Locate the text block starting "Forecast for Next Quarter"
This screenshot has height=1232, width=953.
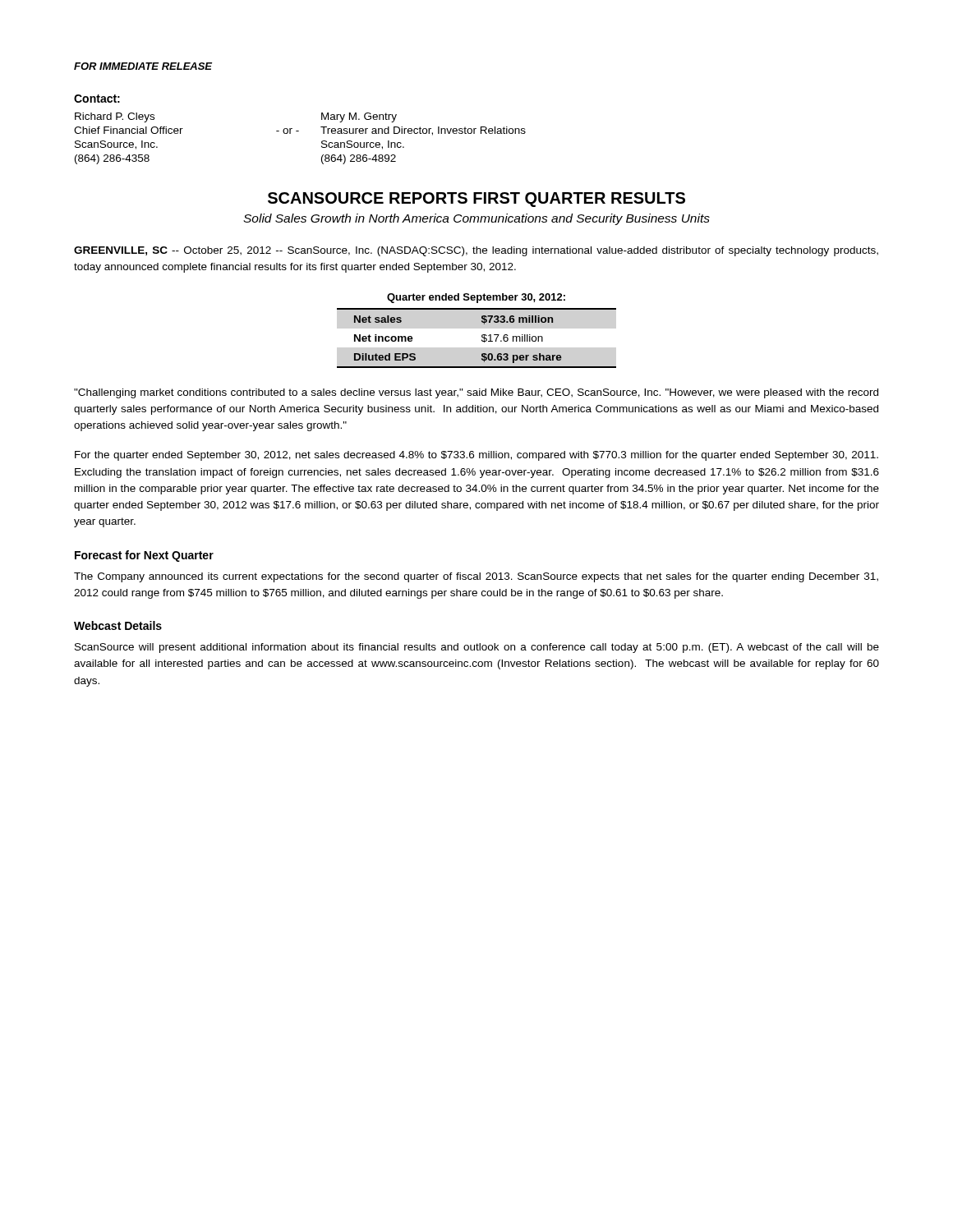[144, 555]
